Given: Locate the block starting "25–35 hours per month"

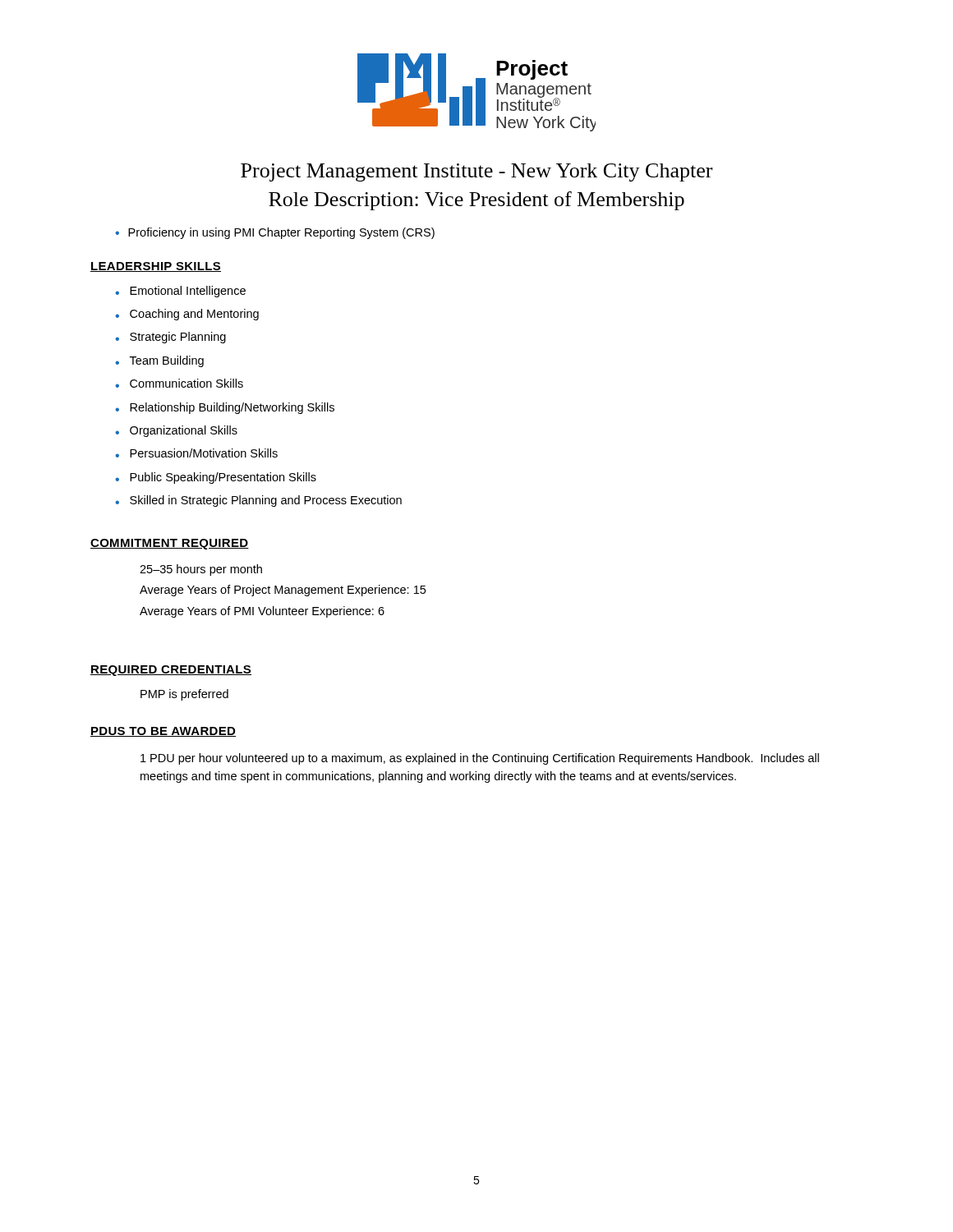Looking at the screenshot, I should click(201, 569).
